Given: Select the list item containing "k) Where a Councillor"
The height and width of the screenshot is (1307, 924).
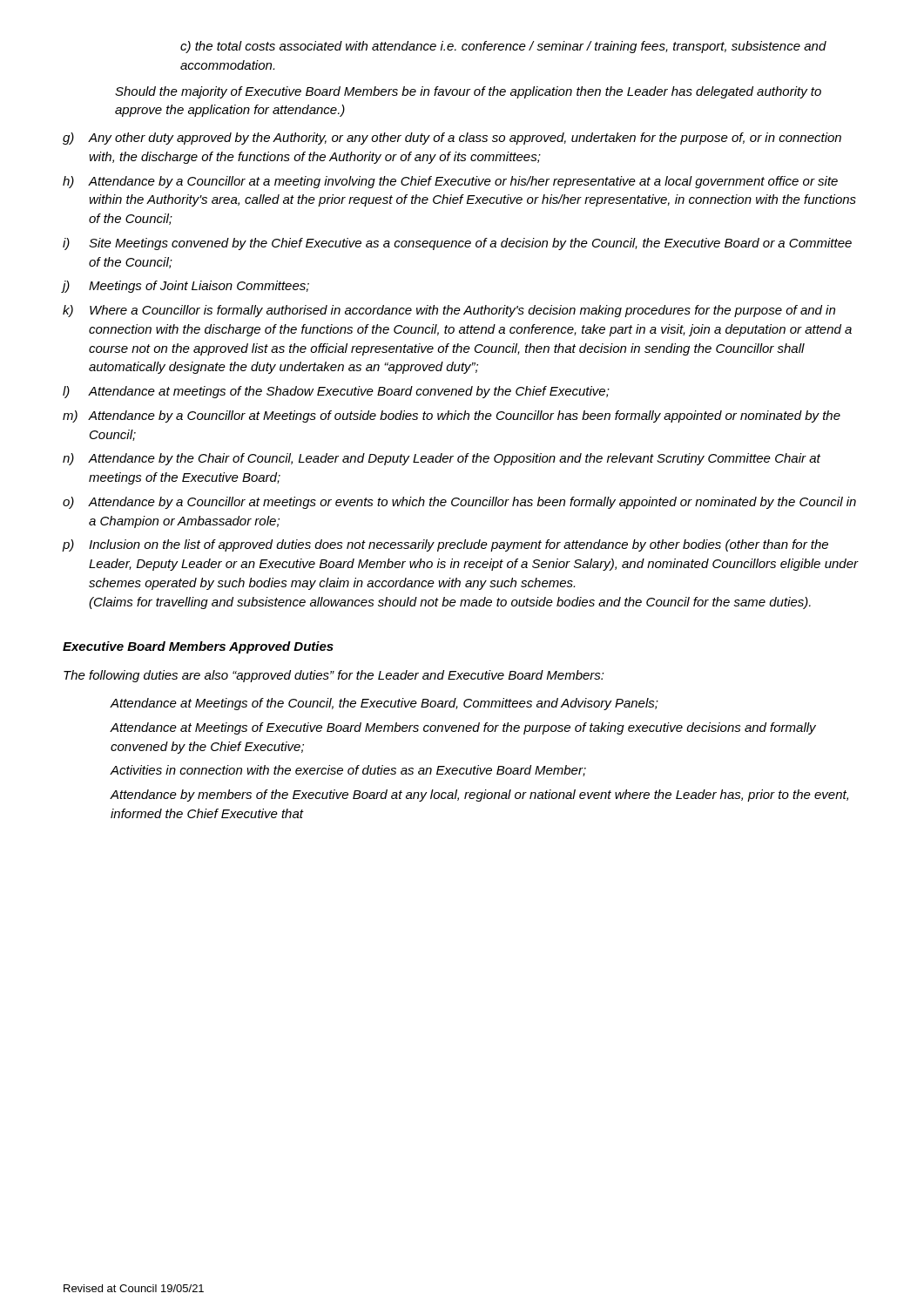Looking at the screenshot, I should click(462, 339).
